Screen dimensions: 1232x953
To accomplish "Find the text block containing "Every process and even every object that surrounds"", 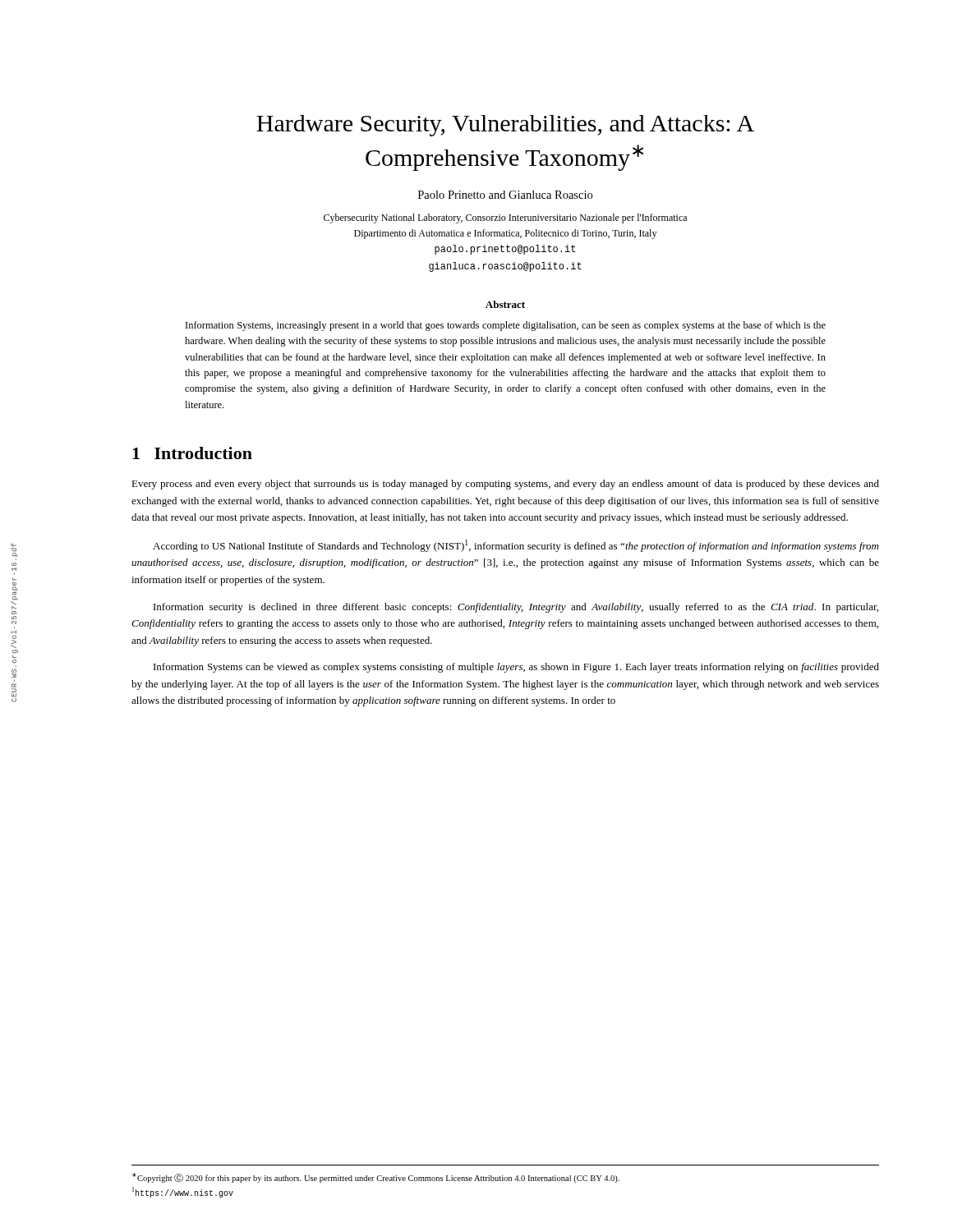I will 505,500.
